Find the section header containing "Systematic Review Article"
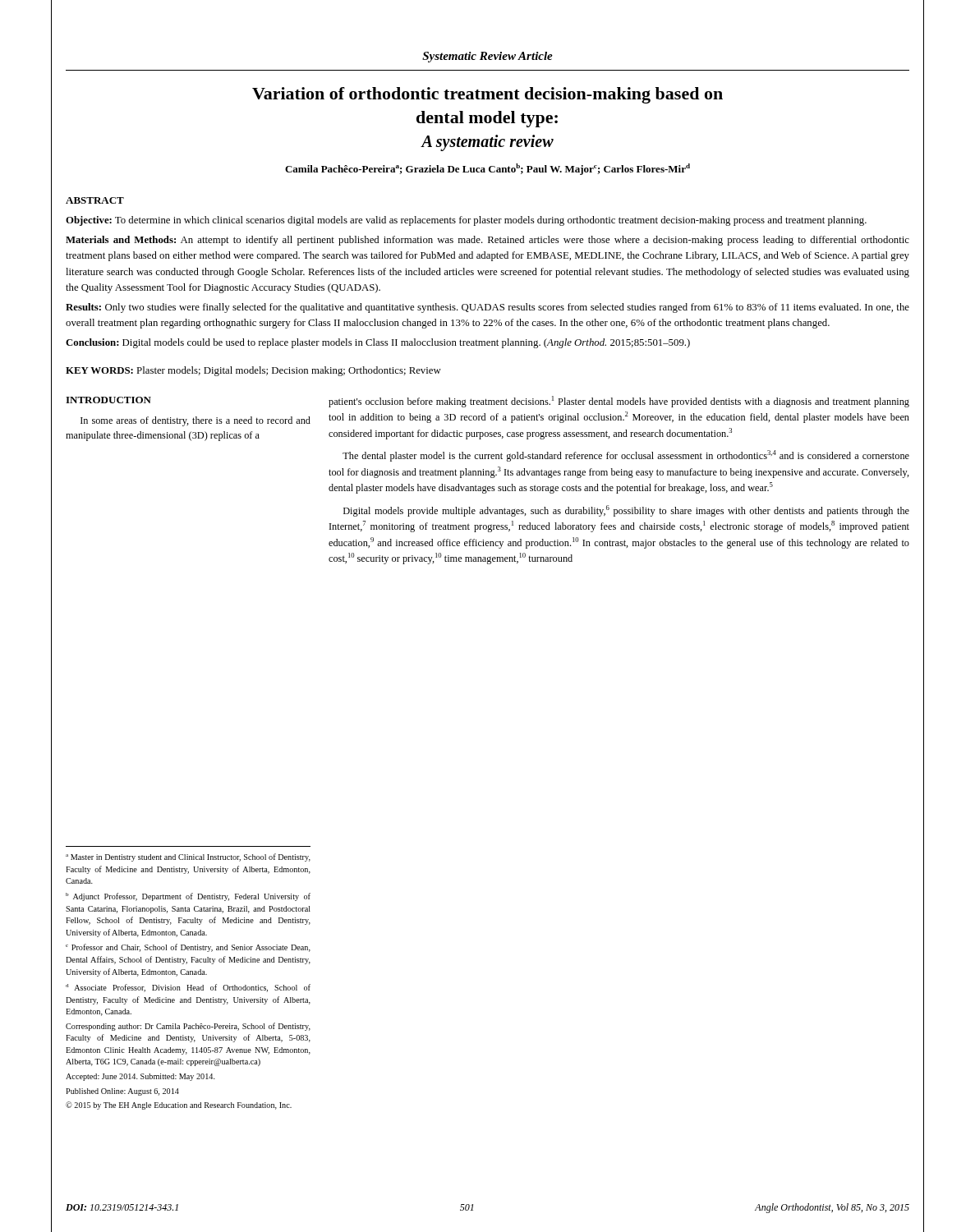 (x=488, y=56)
